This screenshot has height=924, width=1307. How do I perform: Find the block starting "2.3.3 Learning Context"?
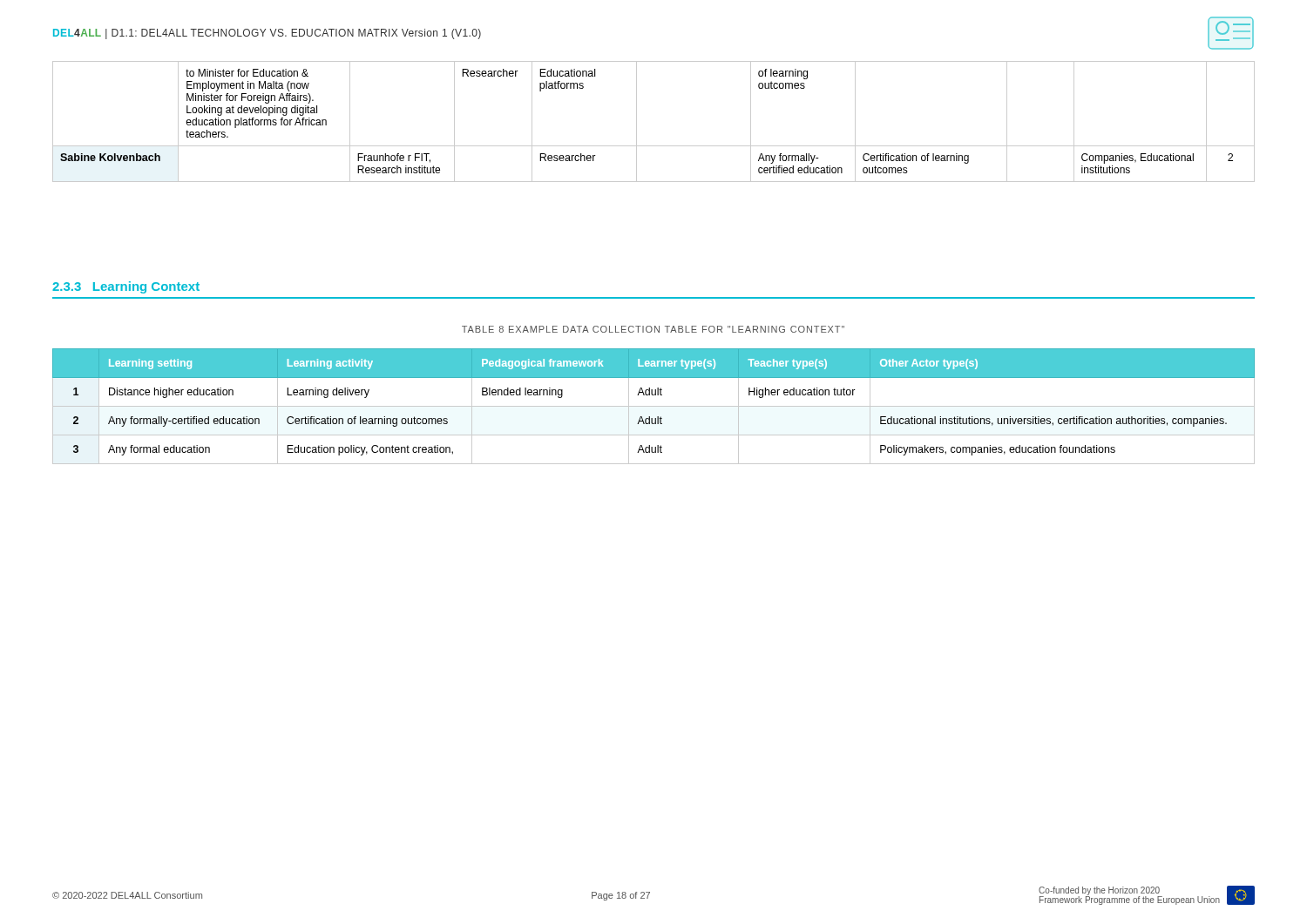pos(126,286)
